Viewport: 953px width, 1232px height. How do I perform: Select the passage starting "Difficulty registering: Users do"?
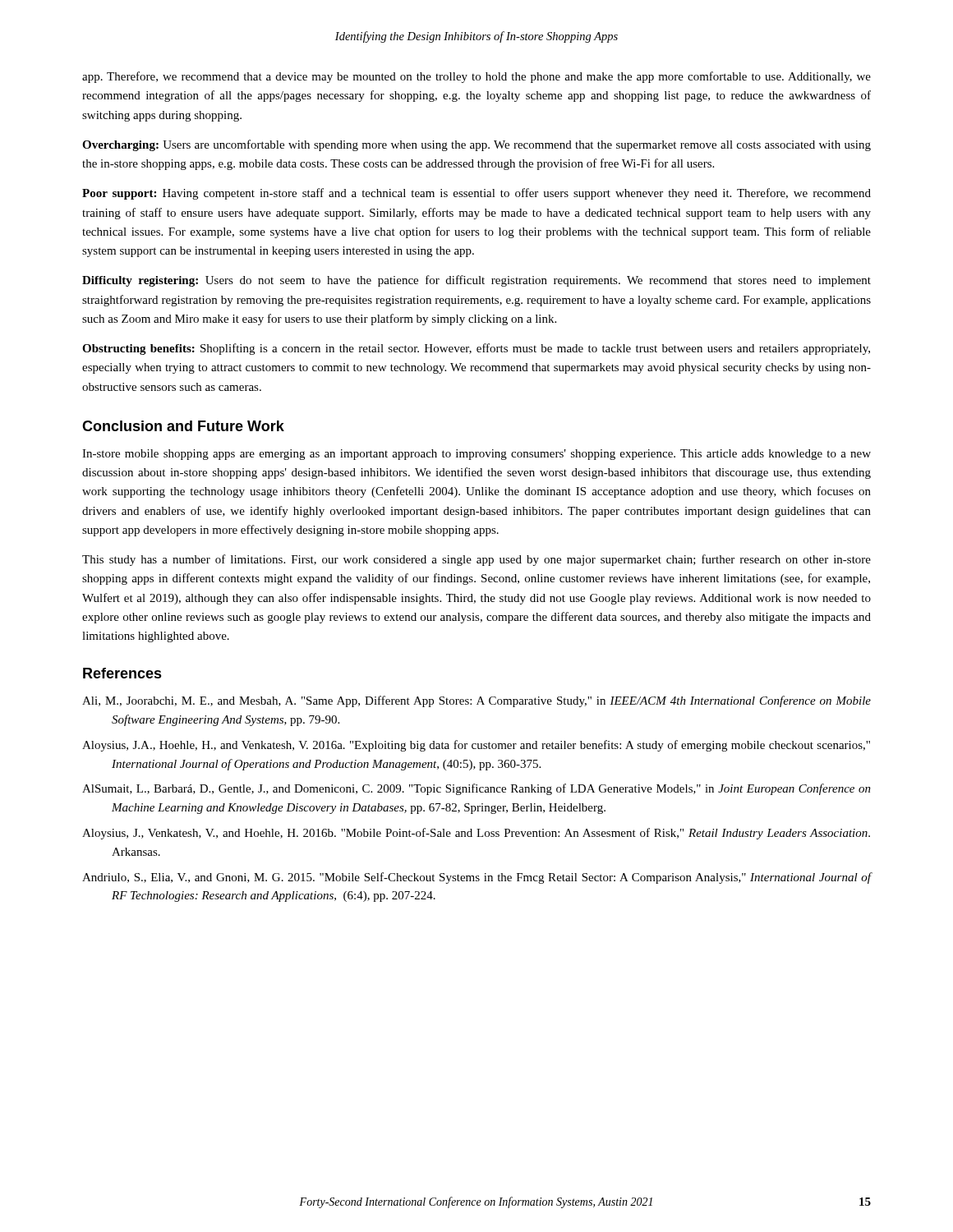[x=476, y=299]
